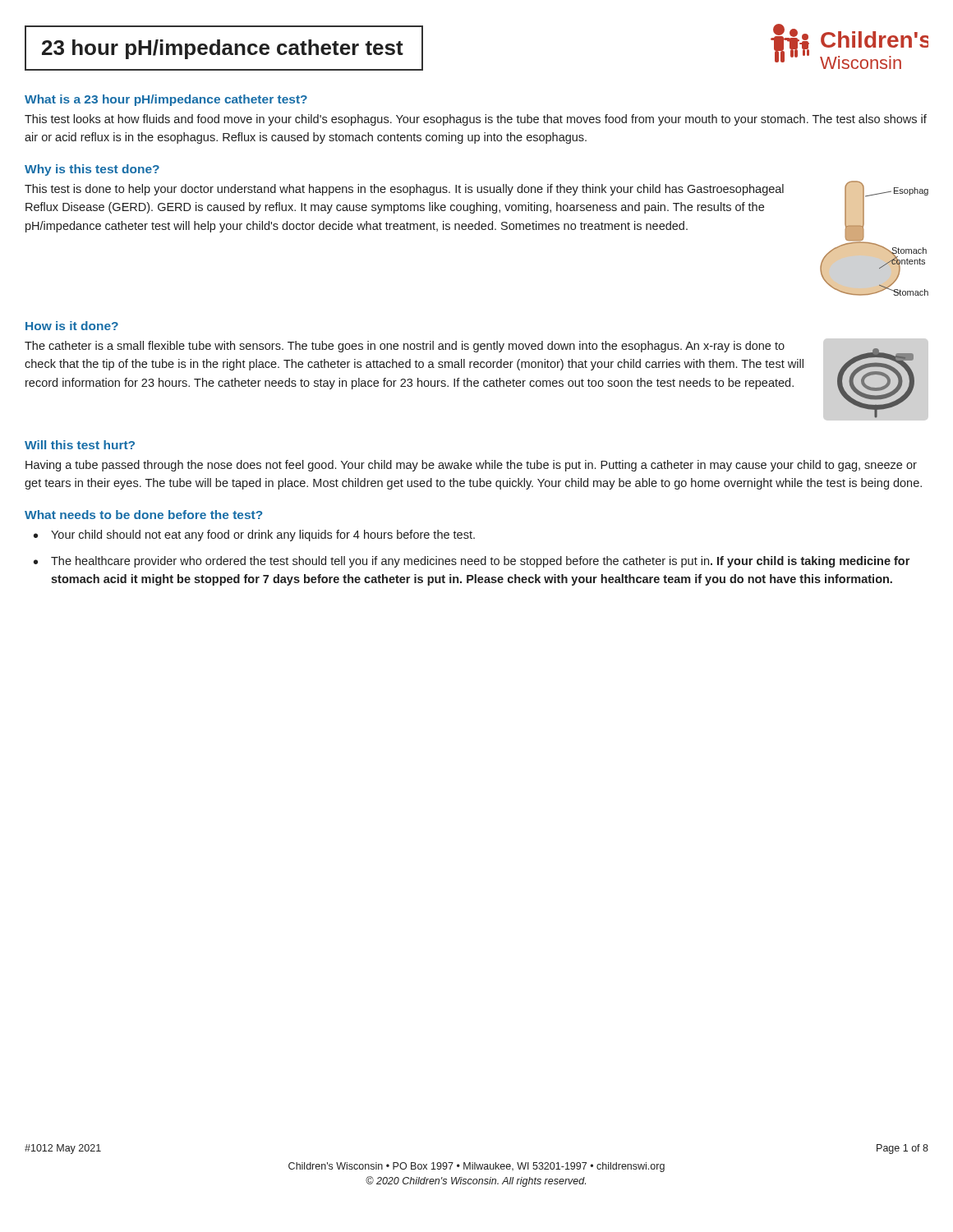The width and height of the screenshot is (953, 1232).
Task: Select the photo
Action: [876, 381]
